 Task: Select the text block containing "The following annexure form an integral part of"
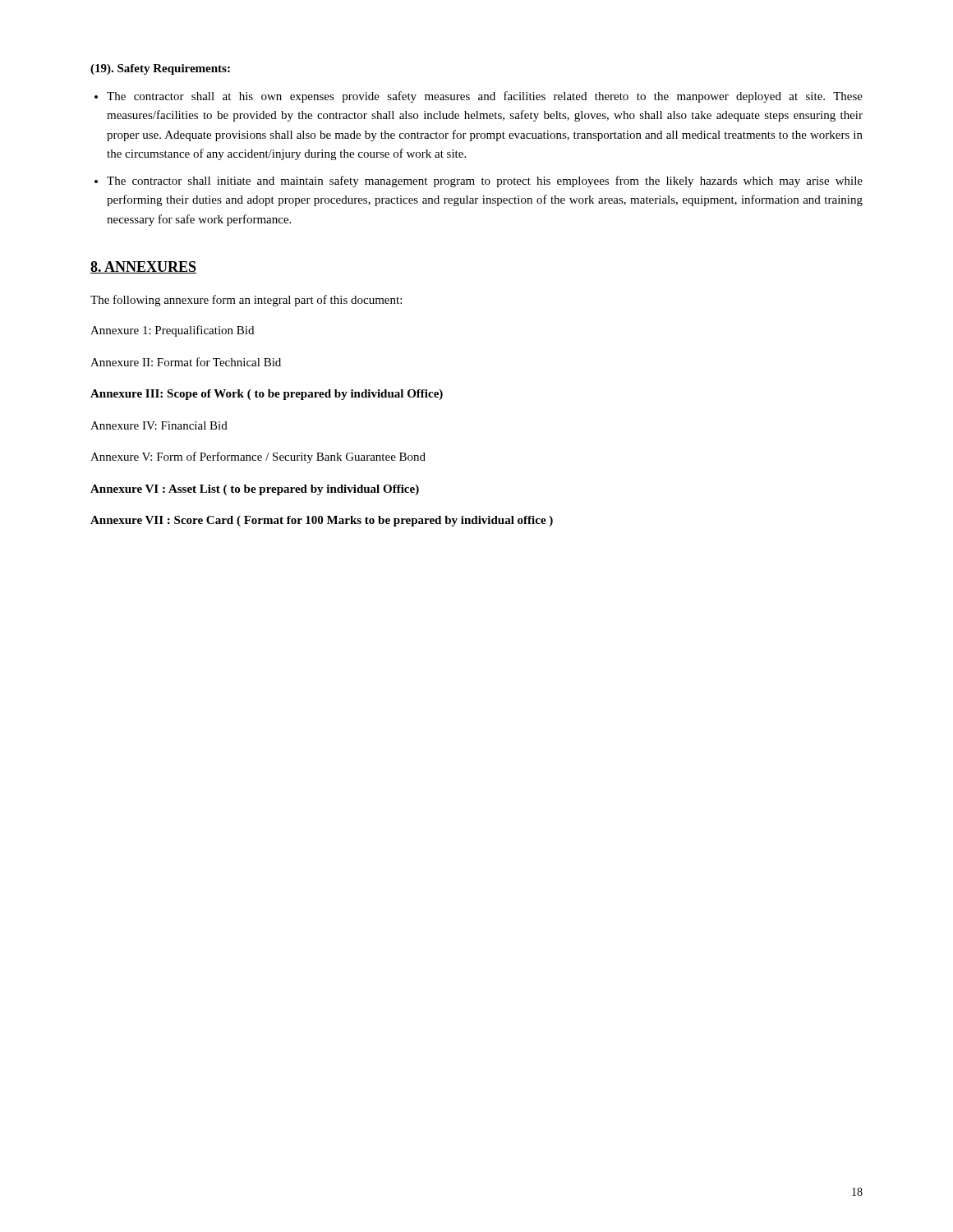tap(246, 301)
